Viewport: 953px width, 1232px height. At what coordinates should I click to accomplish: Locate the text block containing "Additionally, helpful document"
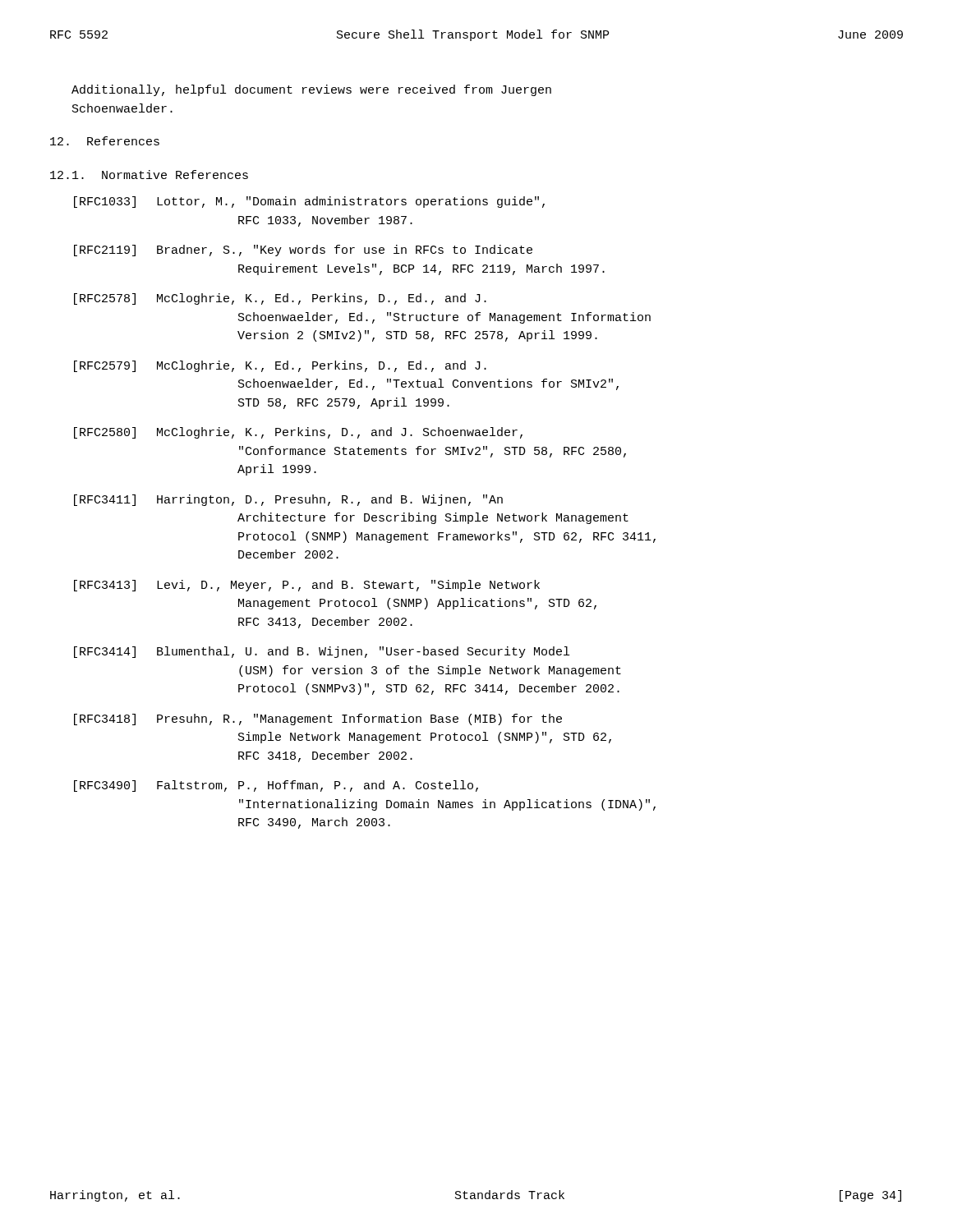tap(301, 100)
